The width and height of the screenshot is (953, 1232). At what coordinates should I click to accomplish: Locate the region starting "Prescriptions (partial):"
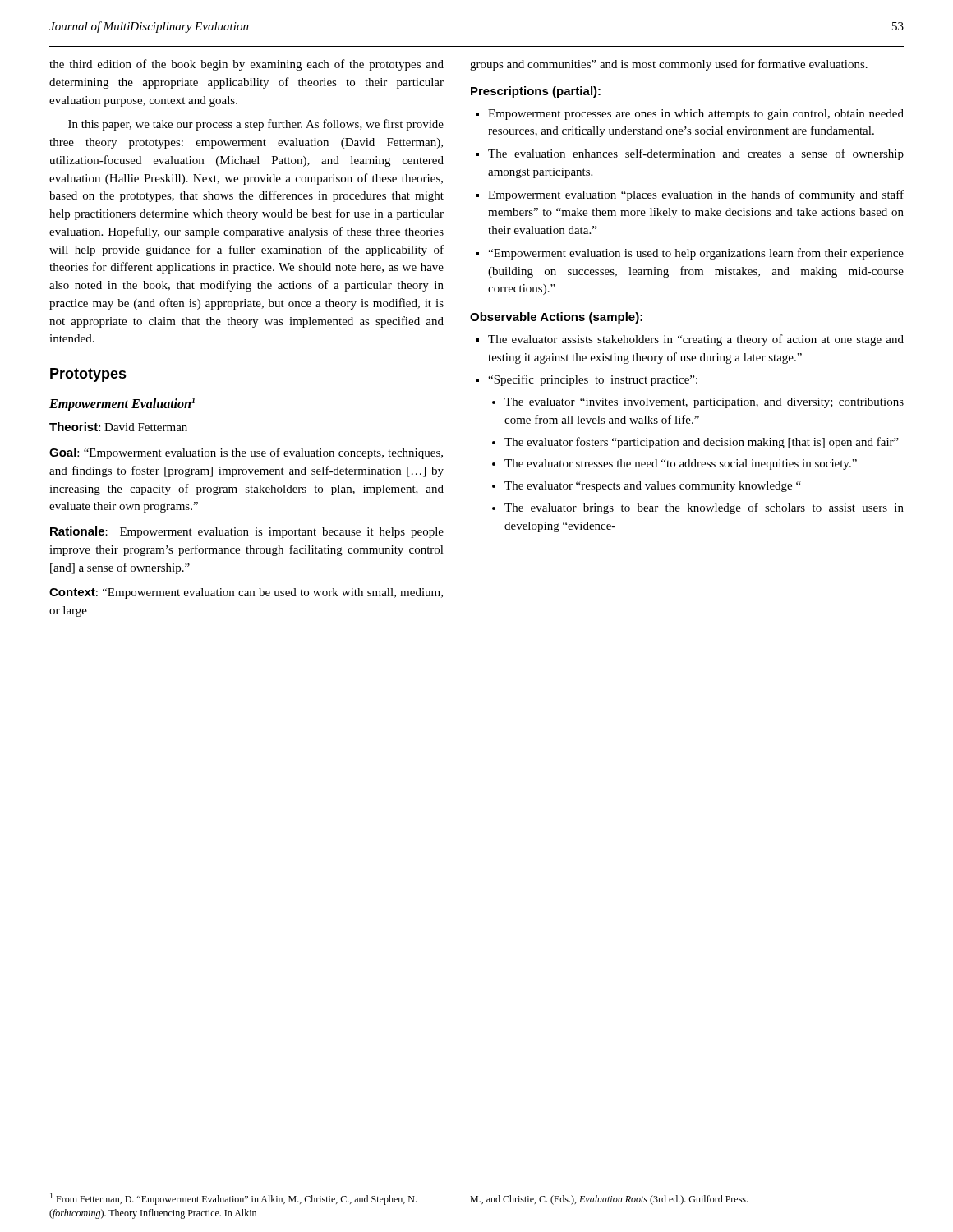[x=536, y=92]
